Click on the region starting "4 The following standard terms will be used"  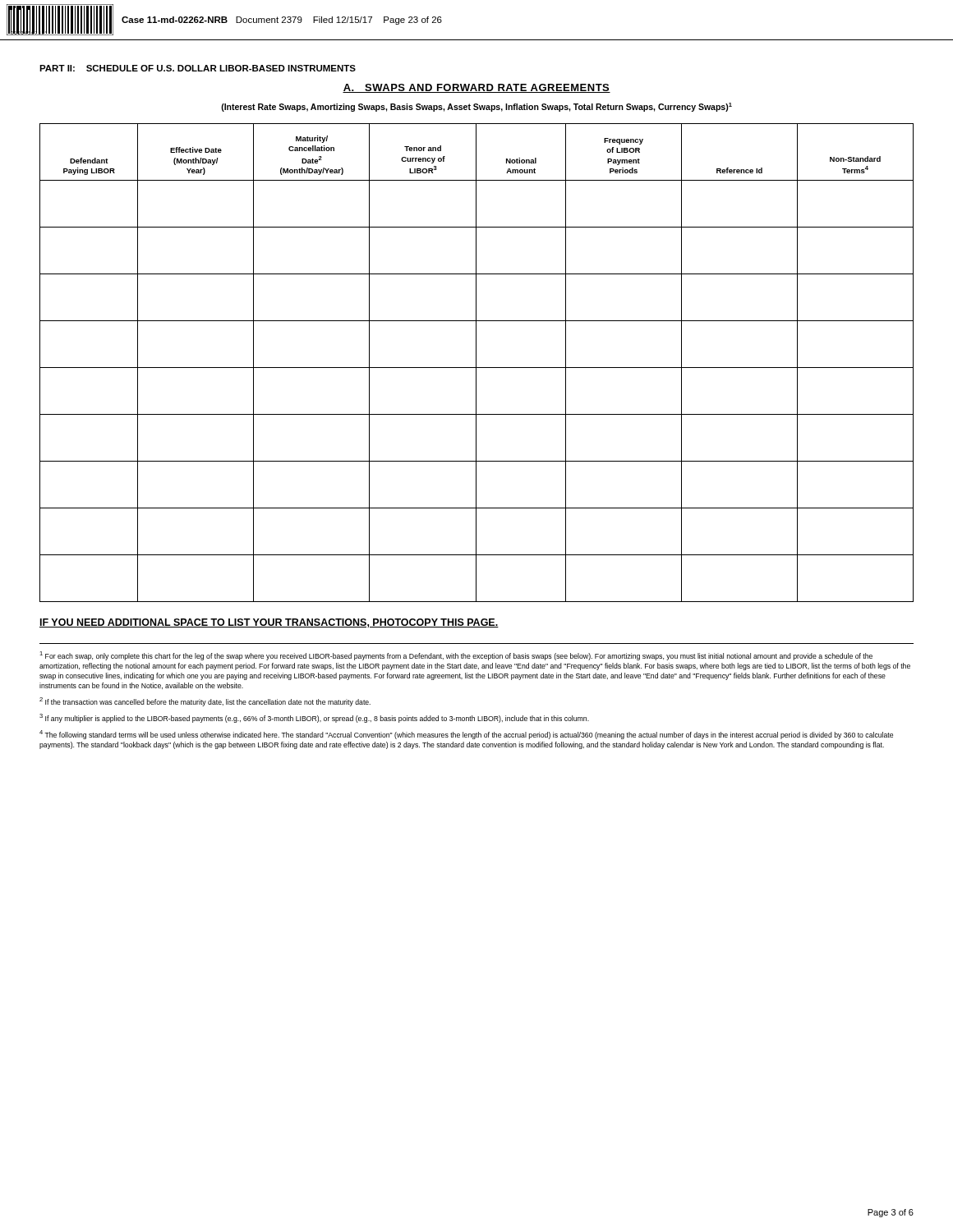point(466,739)
